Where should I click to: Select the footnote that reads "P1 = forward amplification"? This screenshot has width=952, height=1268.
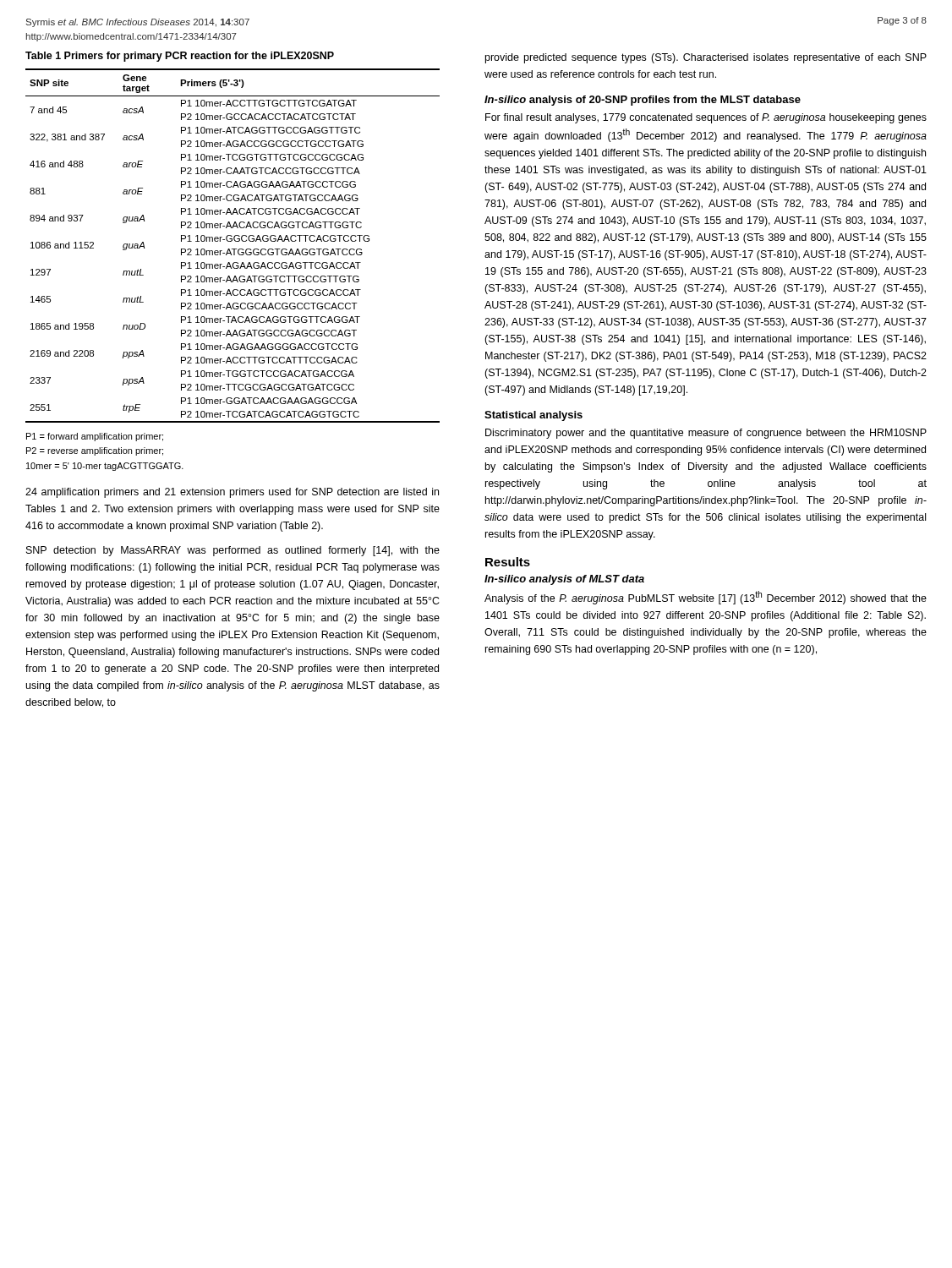(x=105, y=451)
